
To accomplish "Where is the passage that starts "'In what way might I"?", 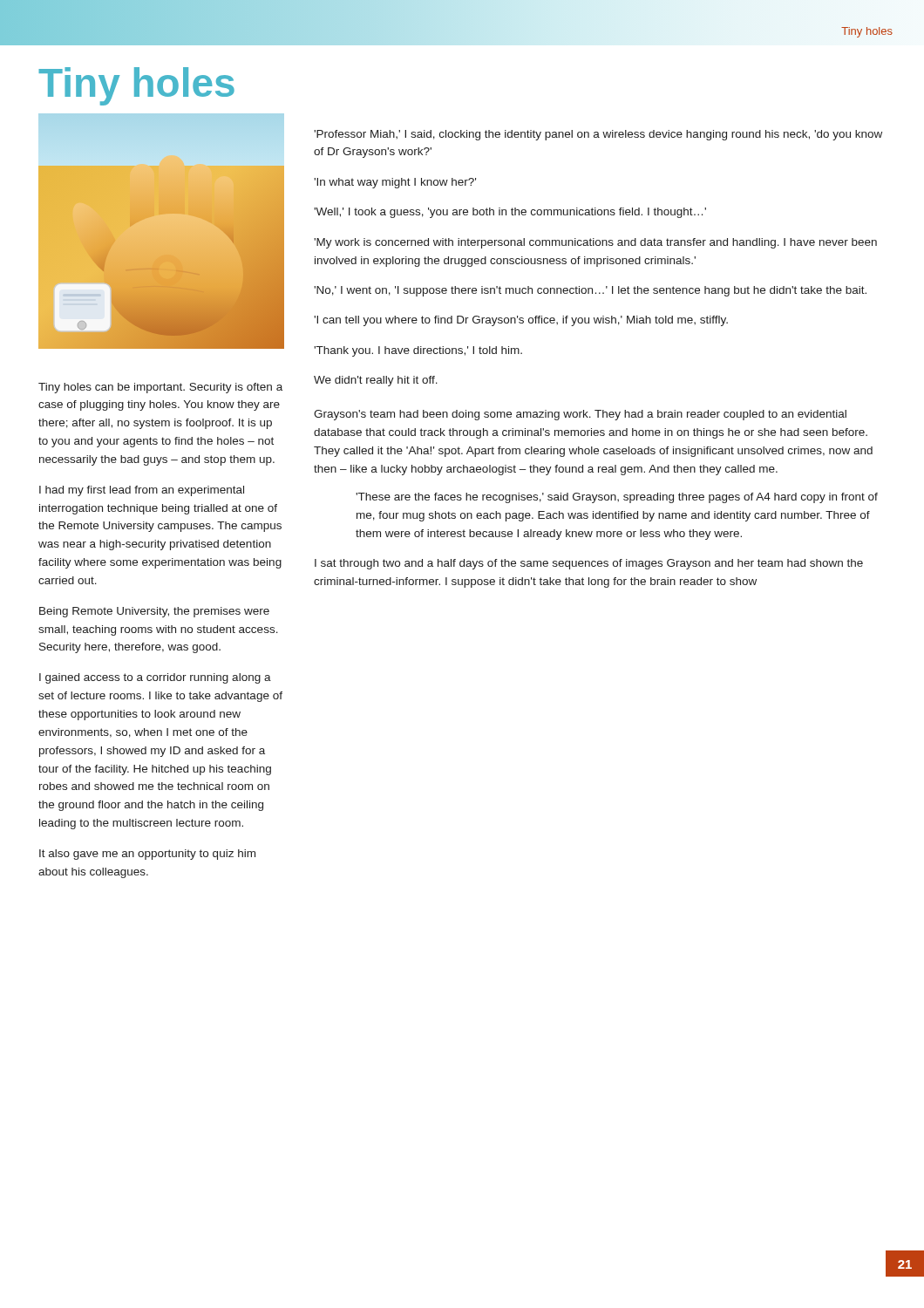I will 395,183.
